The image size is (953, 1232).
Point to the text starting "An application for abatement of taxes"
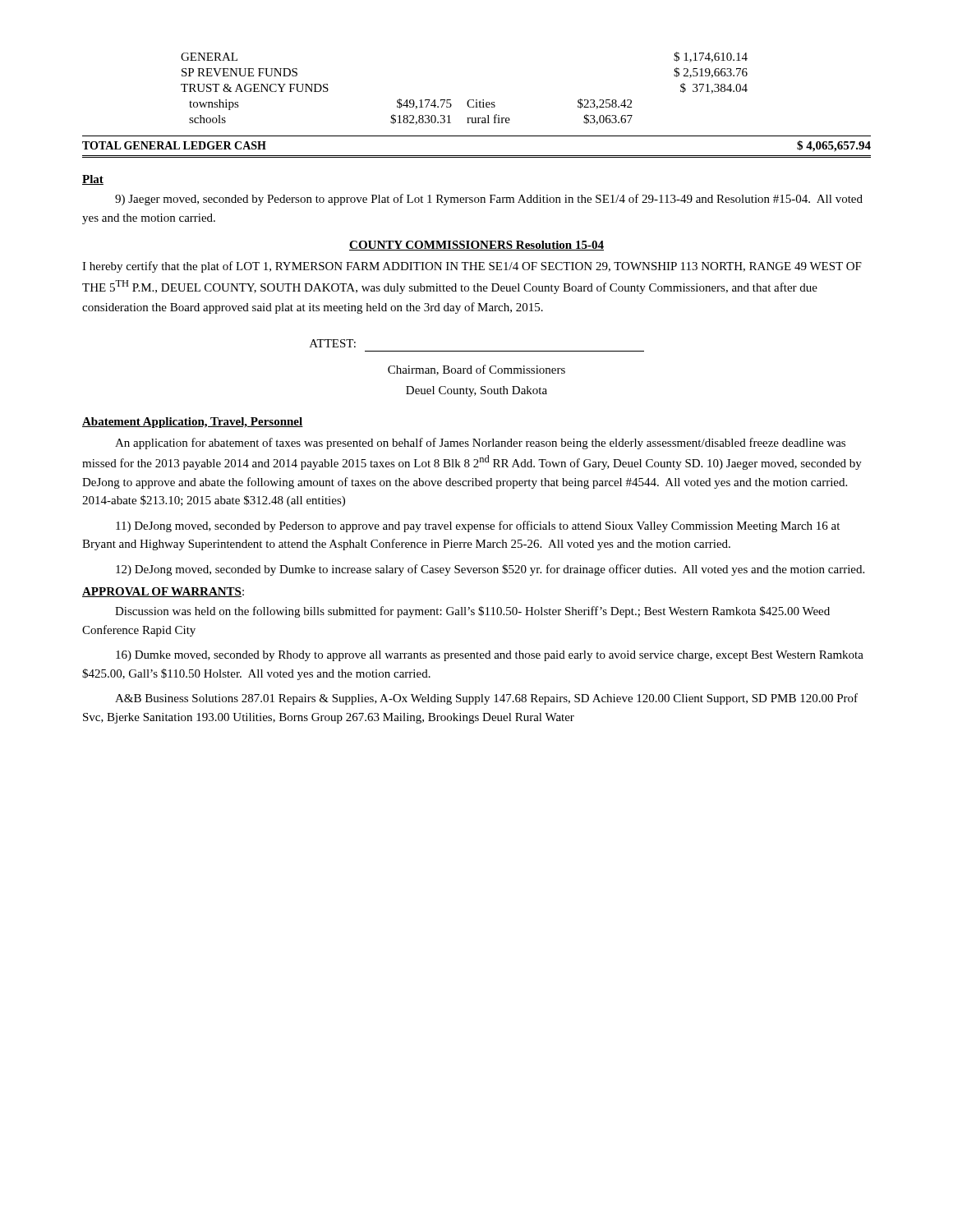click(480, 444)
